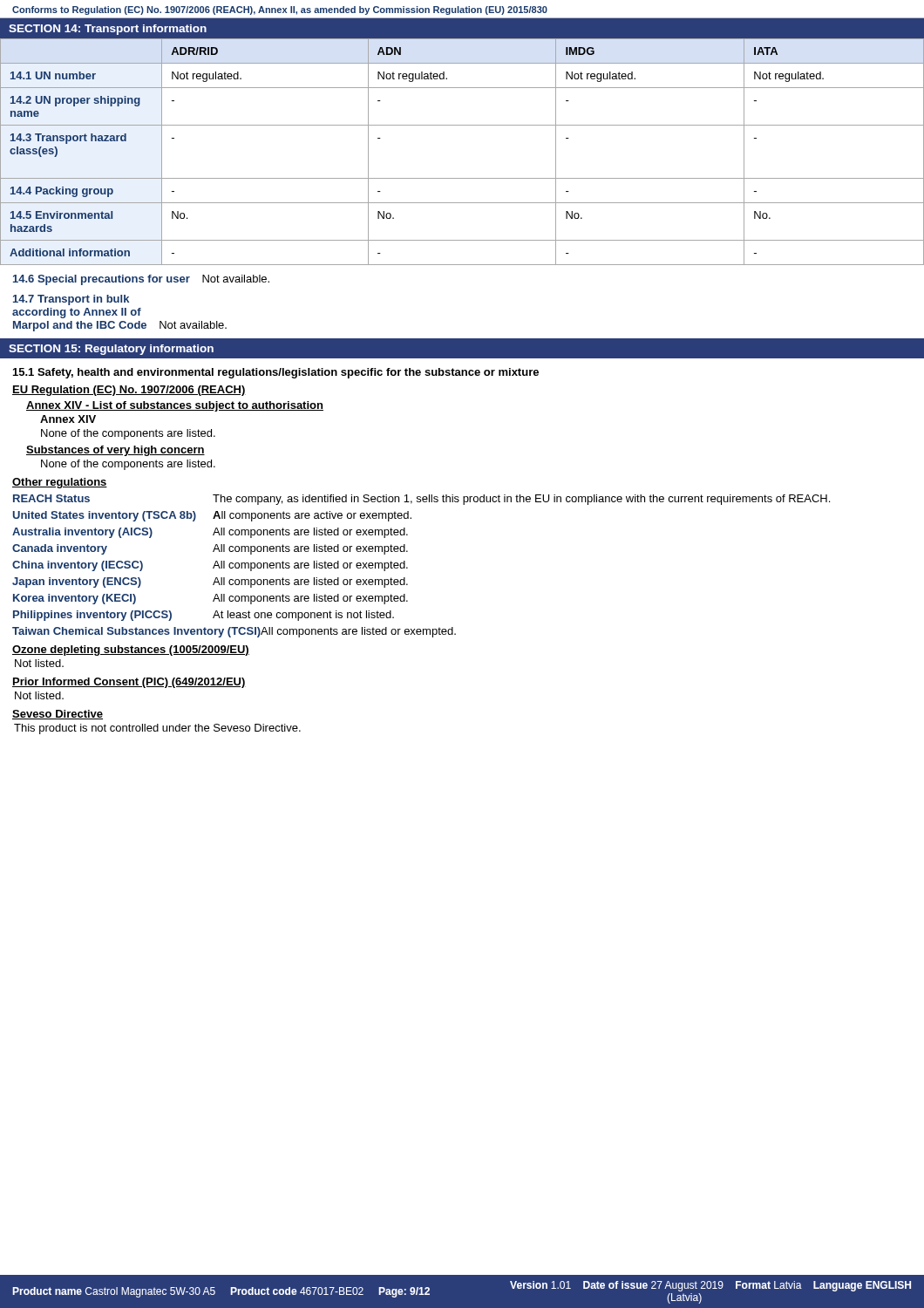Click on the block starting "Philippines inventory (PICCS) At"

(x=88, y=615)
